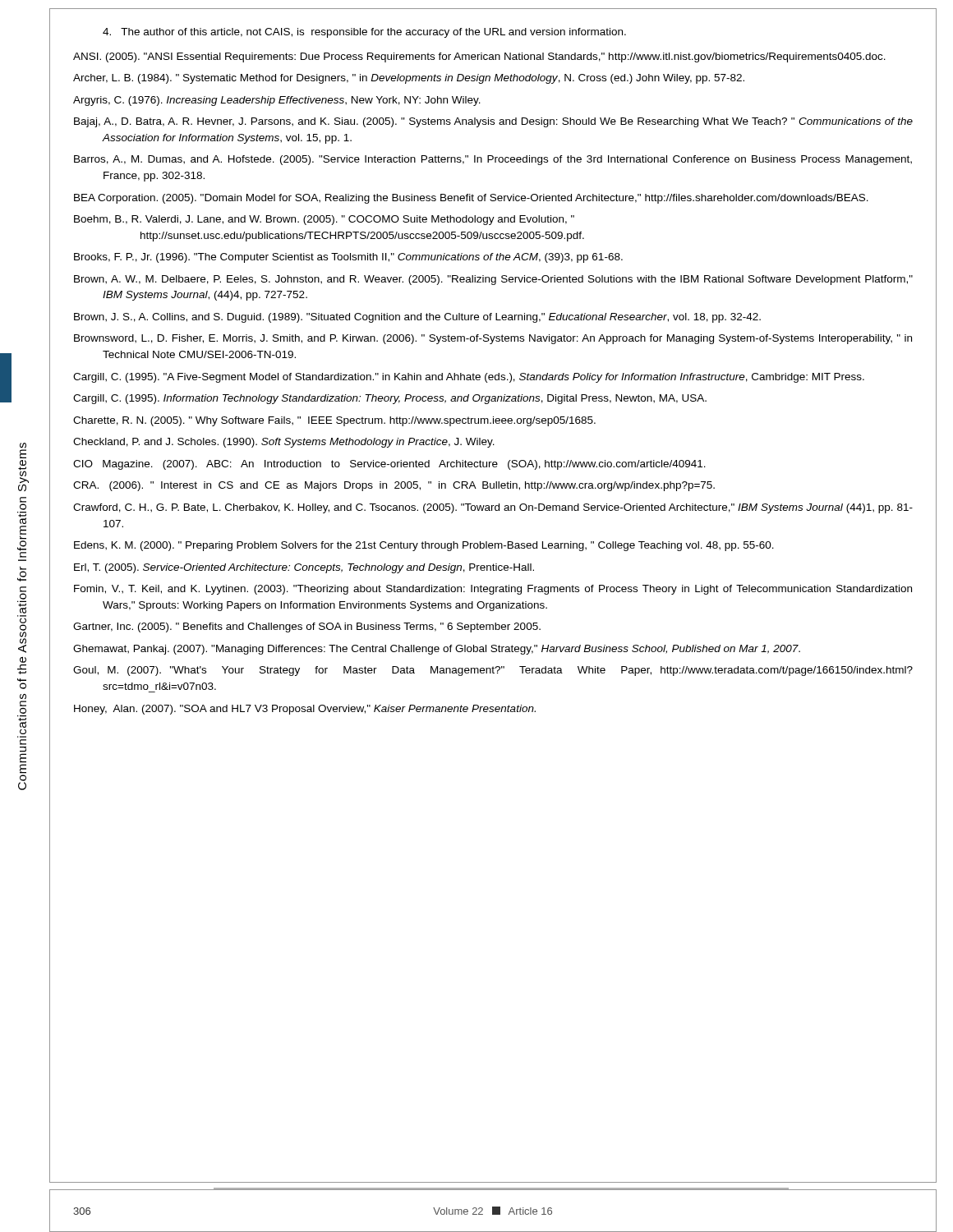Viewport: 953px width, 1232px height.
Task: Click on the text starting "Checkland, P. and"
Action: click(284, 442)
